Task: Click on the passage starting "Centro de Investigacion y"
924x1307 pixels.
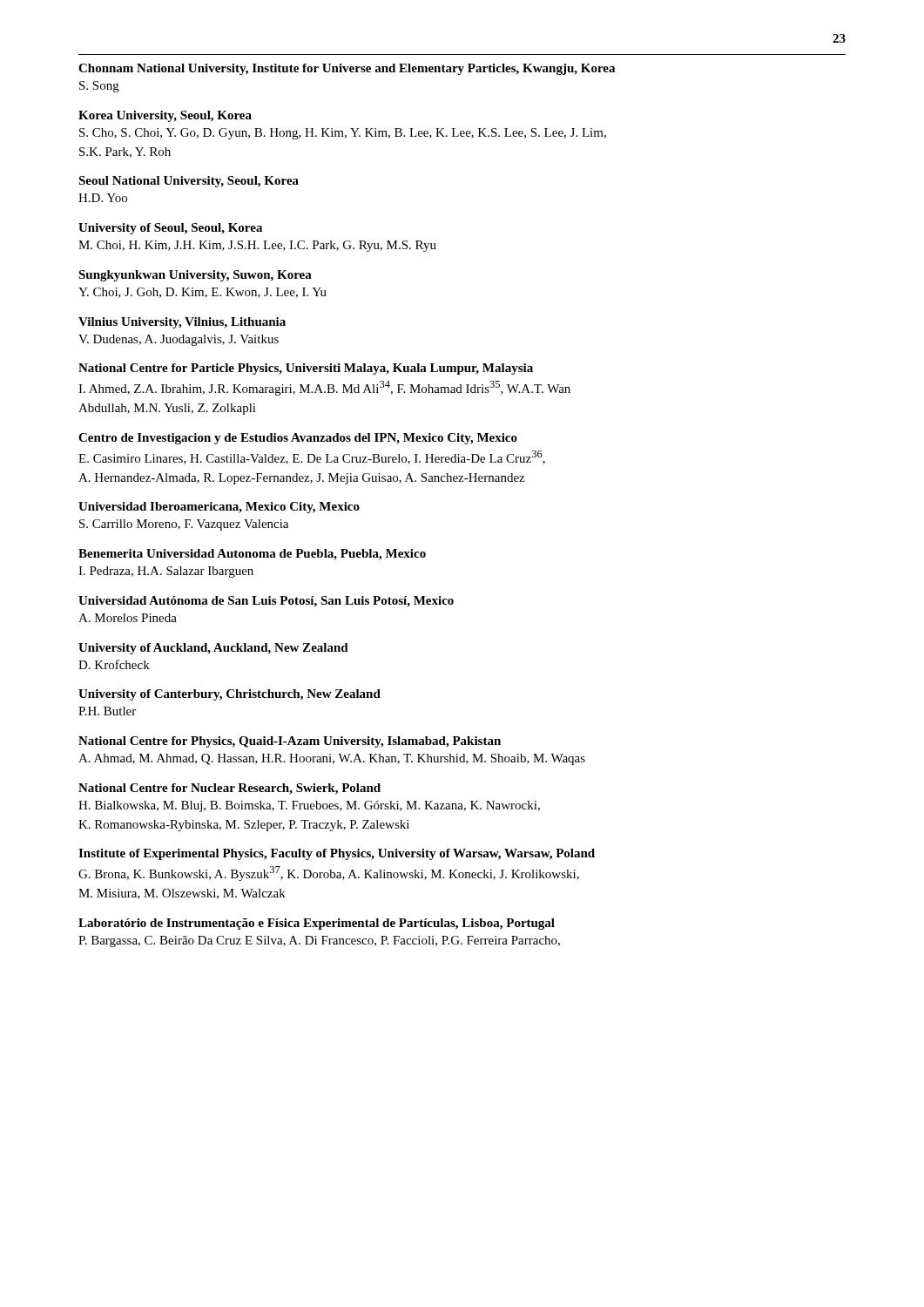Action: (x=462, y=459)
